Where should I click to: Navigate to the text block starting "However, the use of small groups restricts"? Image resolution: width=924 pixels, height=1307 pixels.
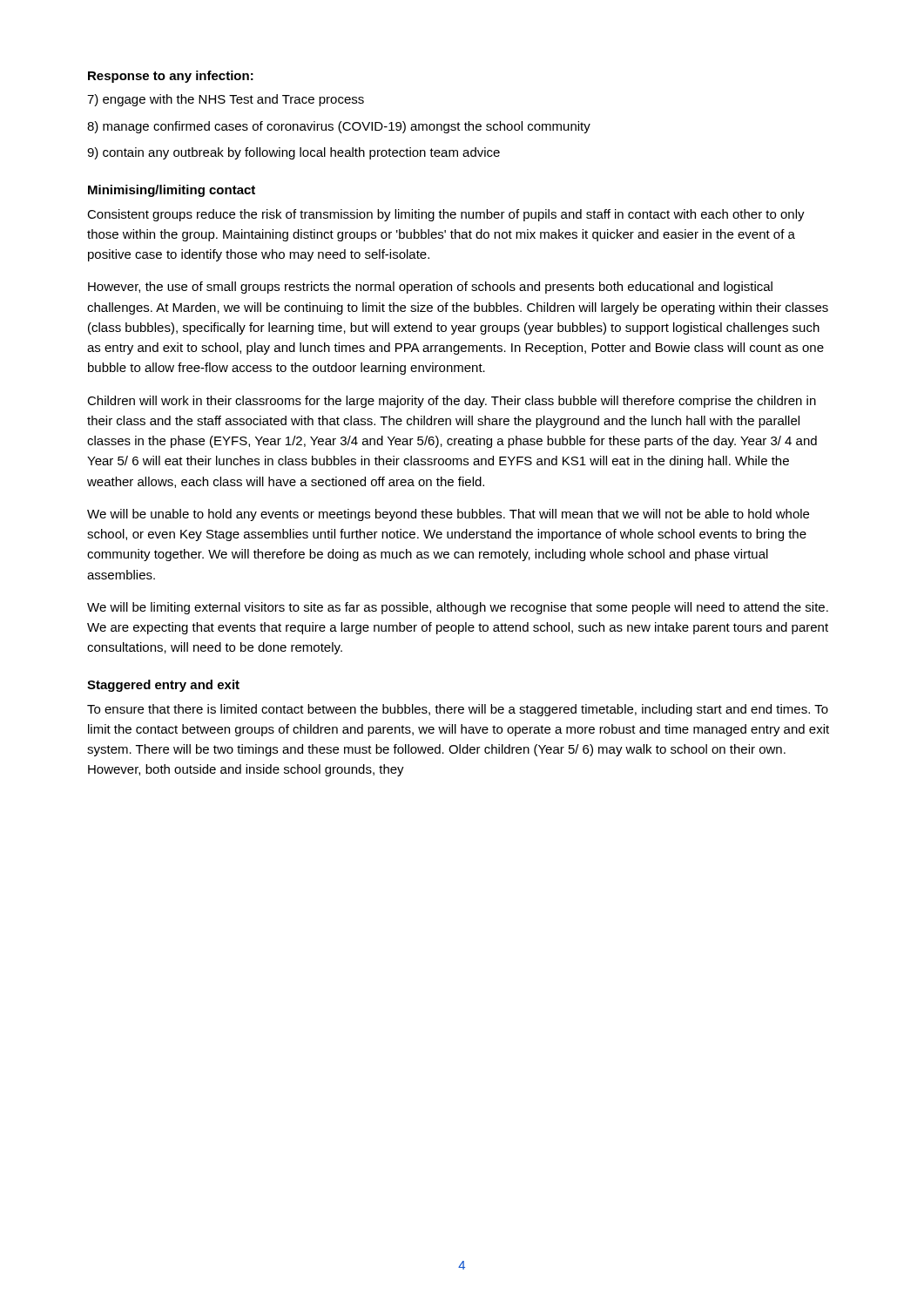[458, 327]
